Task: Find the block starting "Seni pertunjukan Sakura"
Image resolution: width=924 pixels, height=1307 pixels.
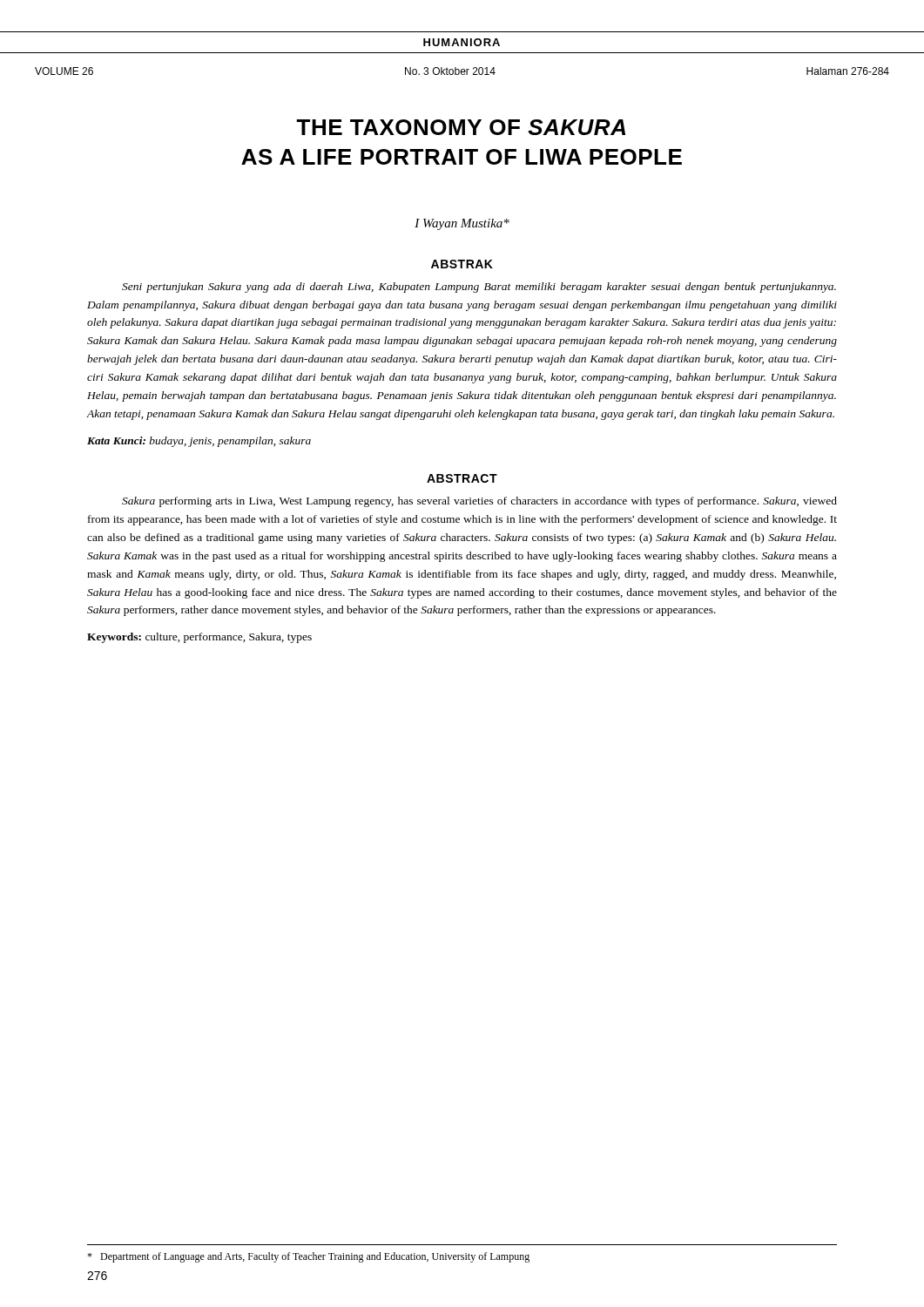Action: pos(462,350)
